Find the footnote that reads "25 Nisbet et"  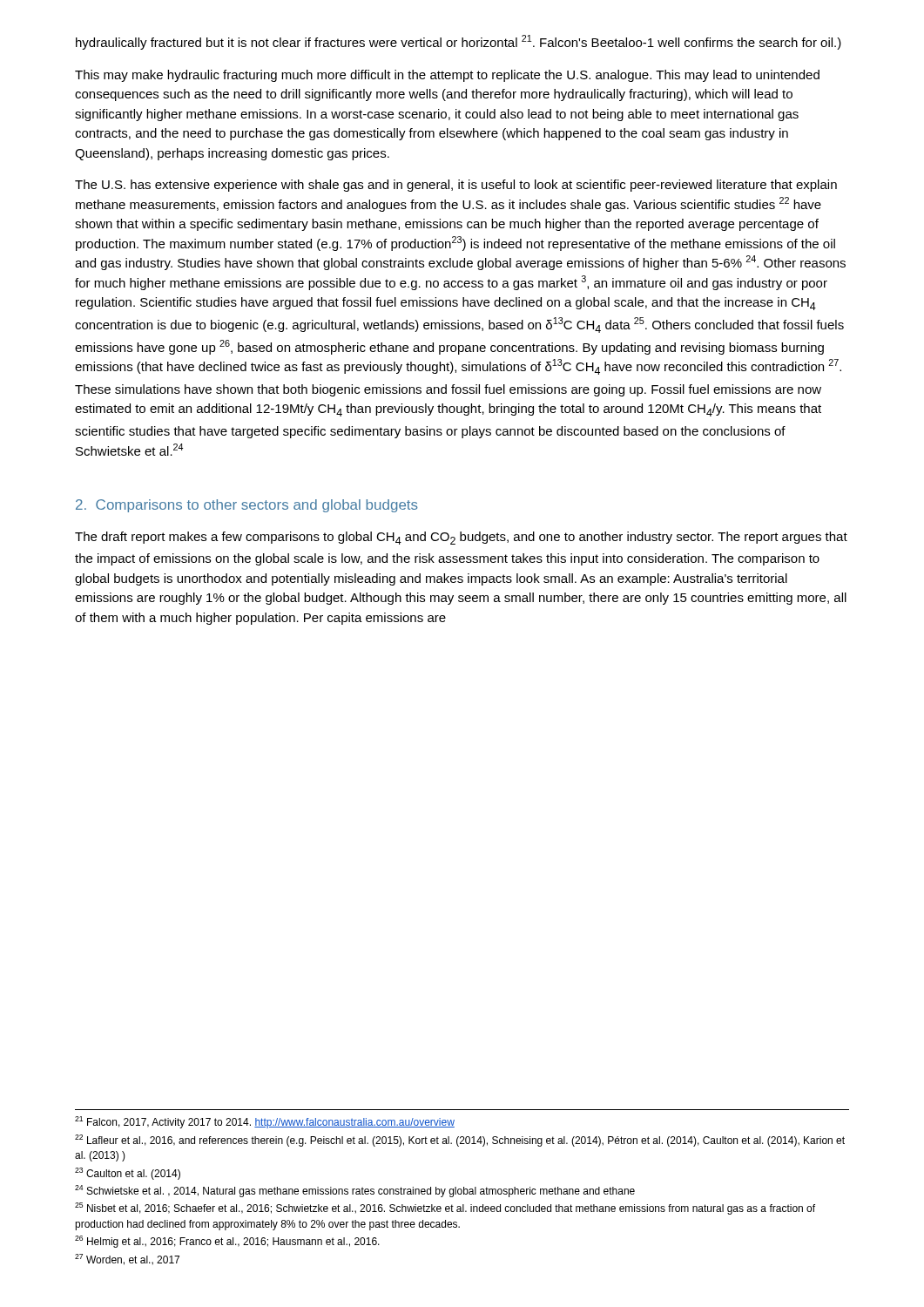point(462,1217)
